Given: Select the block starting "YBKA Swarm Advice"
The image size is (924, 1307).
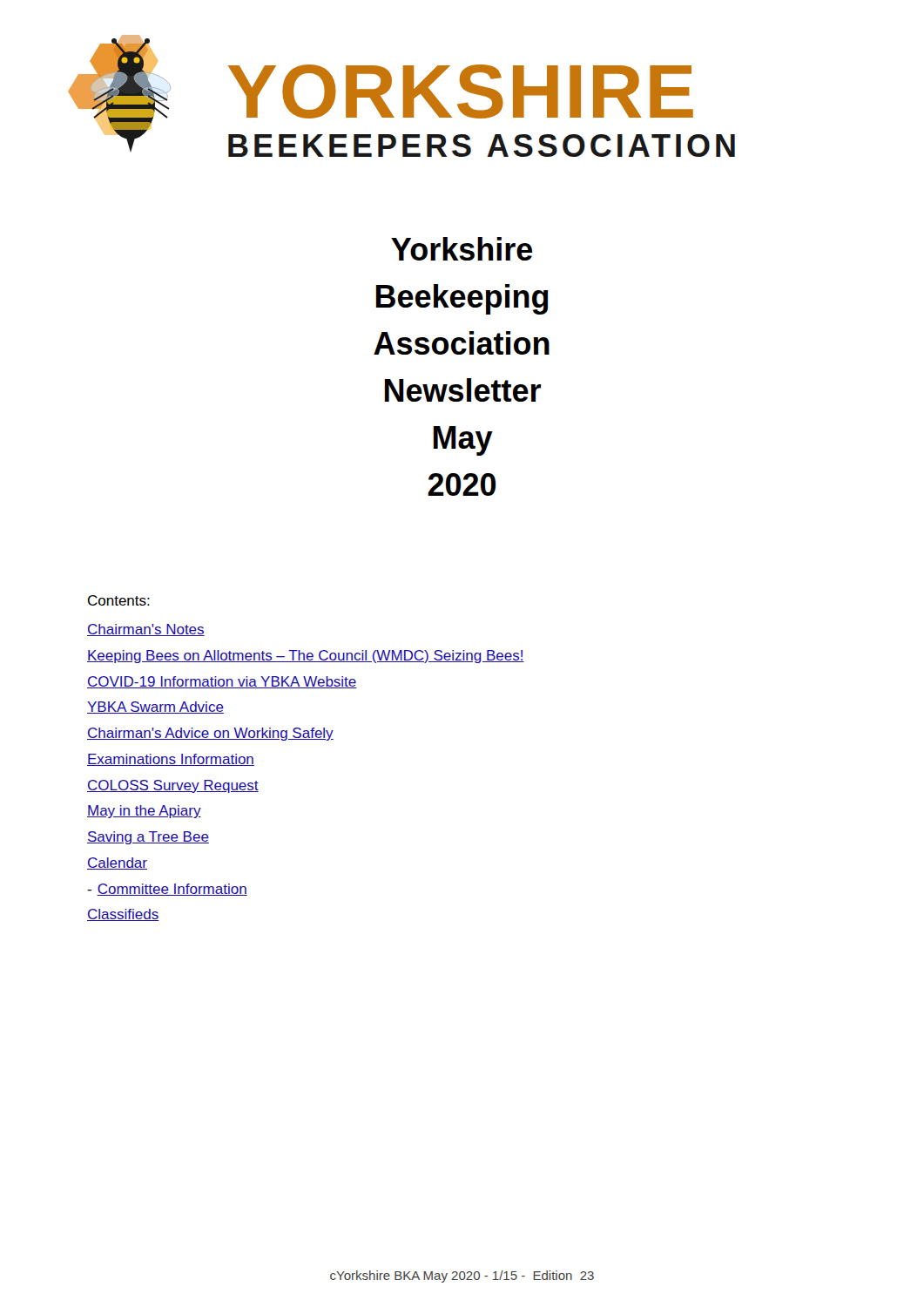Looking at the screenshot, I should [155, 707].
